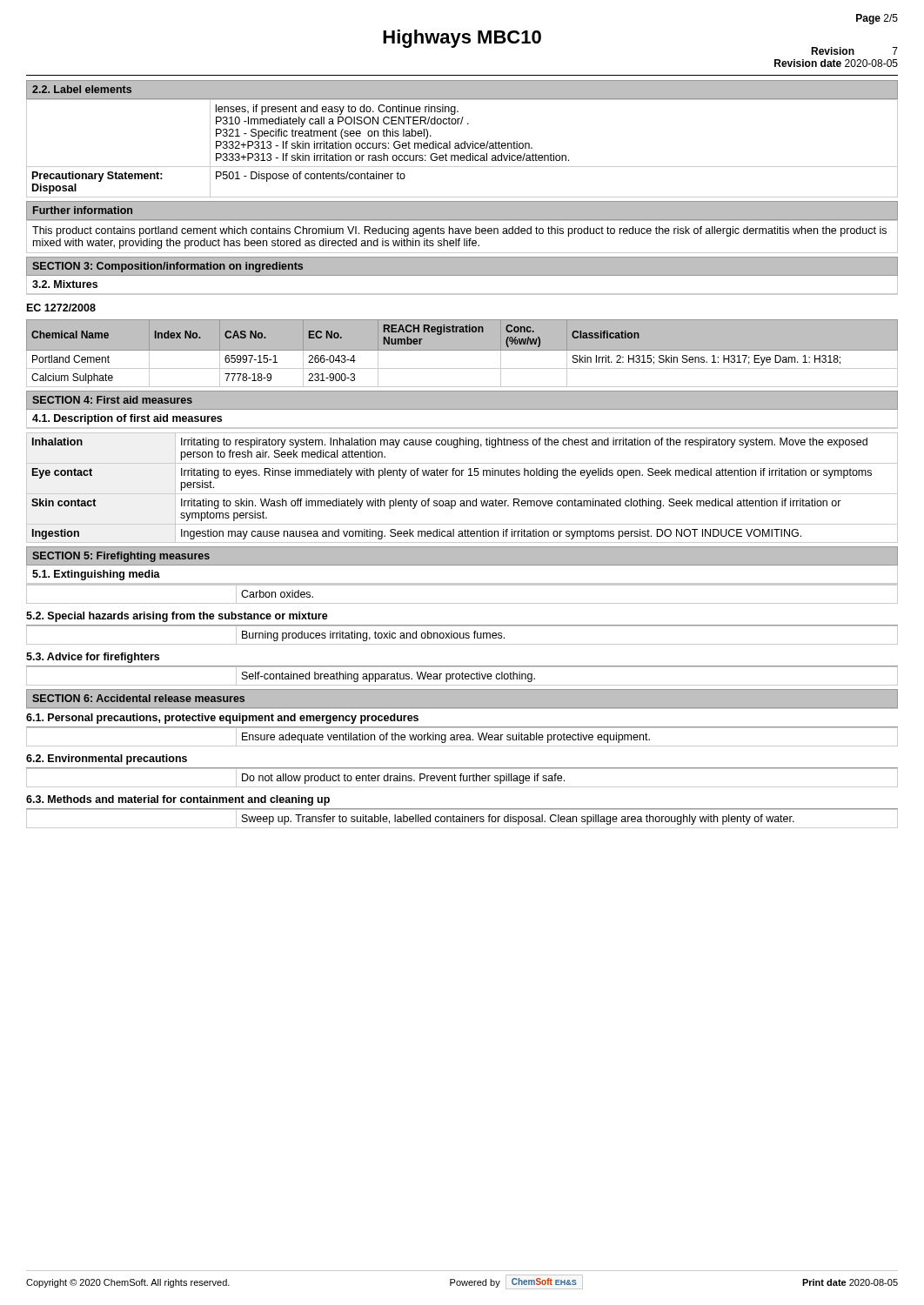Find the section header on this page that starts "6.3. Methods and material for containment and cleaning"
The height and width of the screenshot is (1305, 924).
click(x=178, y=800)
